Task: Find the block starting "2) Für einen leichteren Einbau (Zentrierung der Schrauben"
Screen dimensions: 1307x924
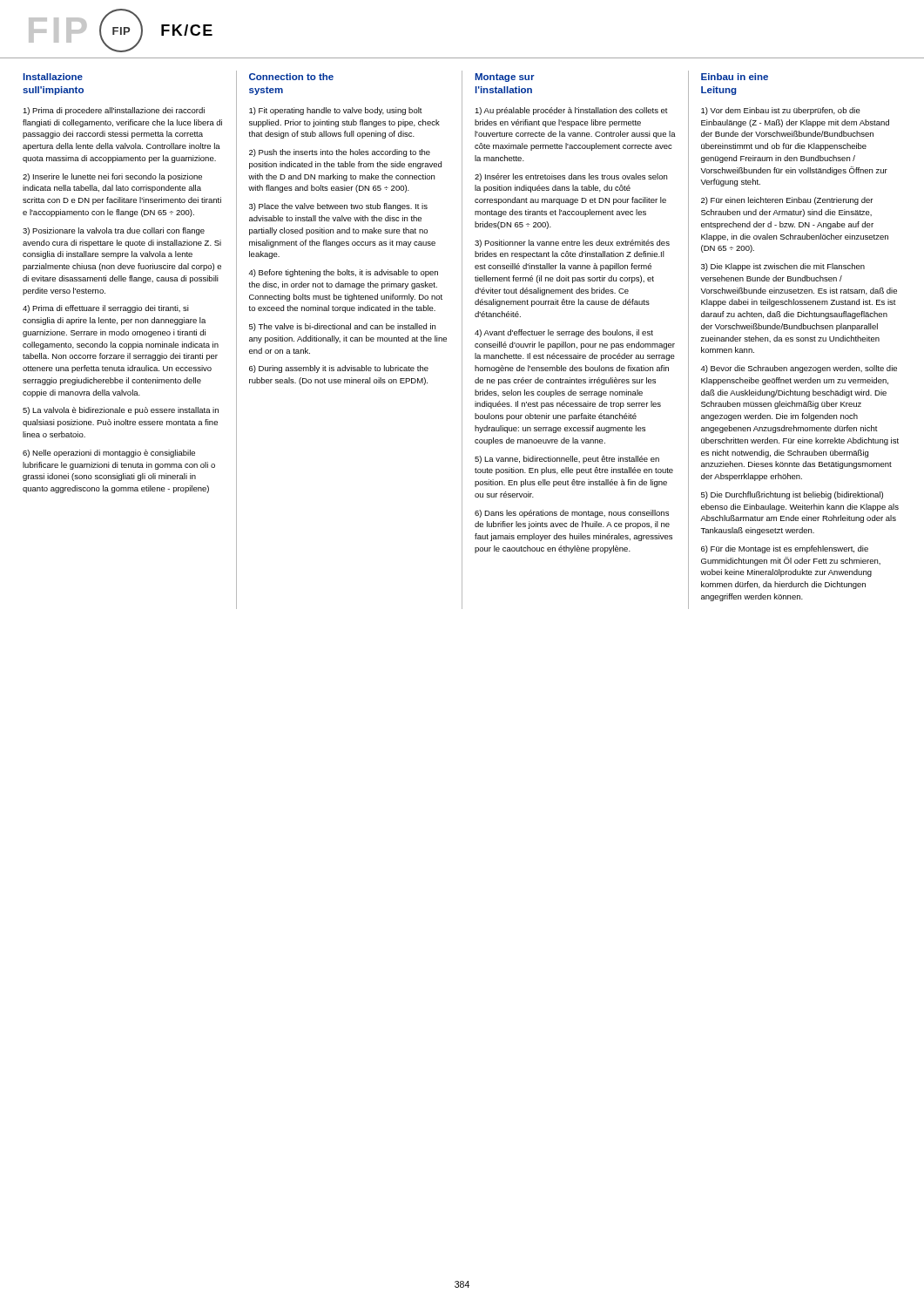Action: click(795, 224)
